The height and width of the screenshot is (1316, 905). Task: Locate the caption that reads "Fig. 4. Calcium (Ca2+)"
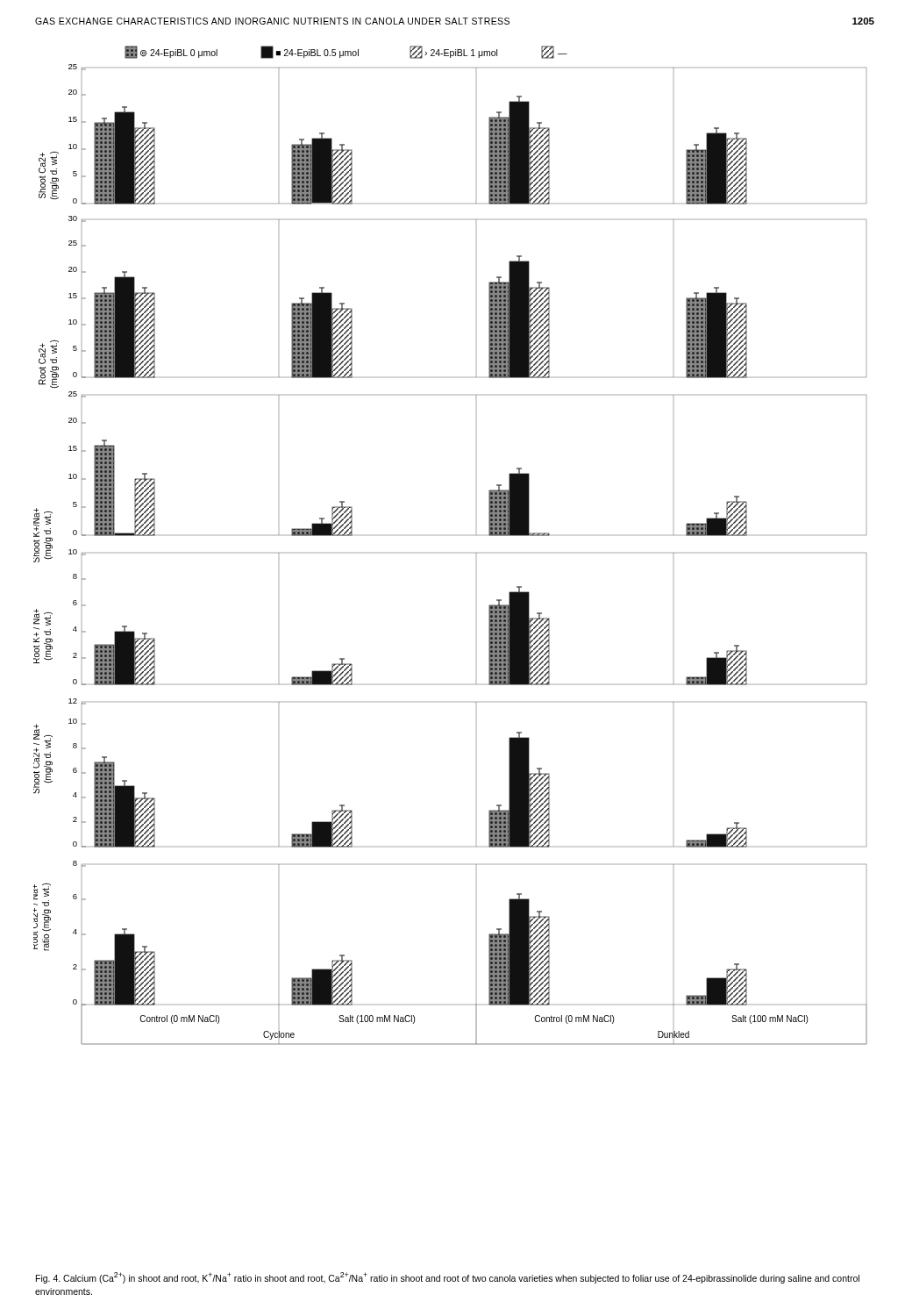pyautogui.click(x=448, y=1283)
